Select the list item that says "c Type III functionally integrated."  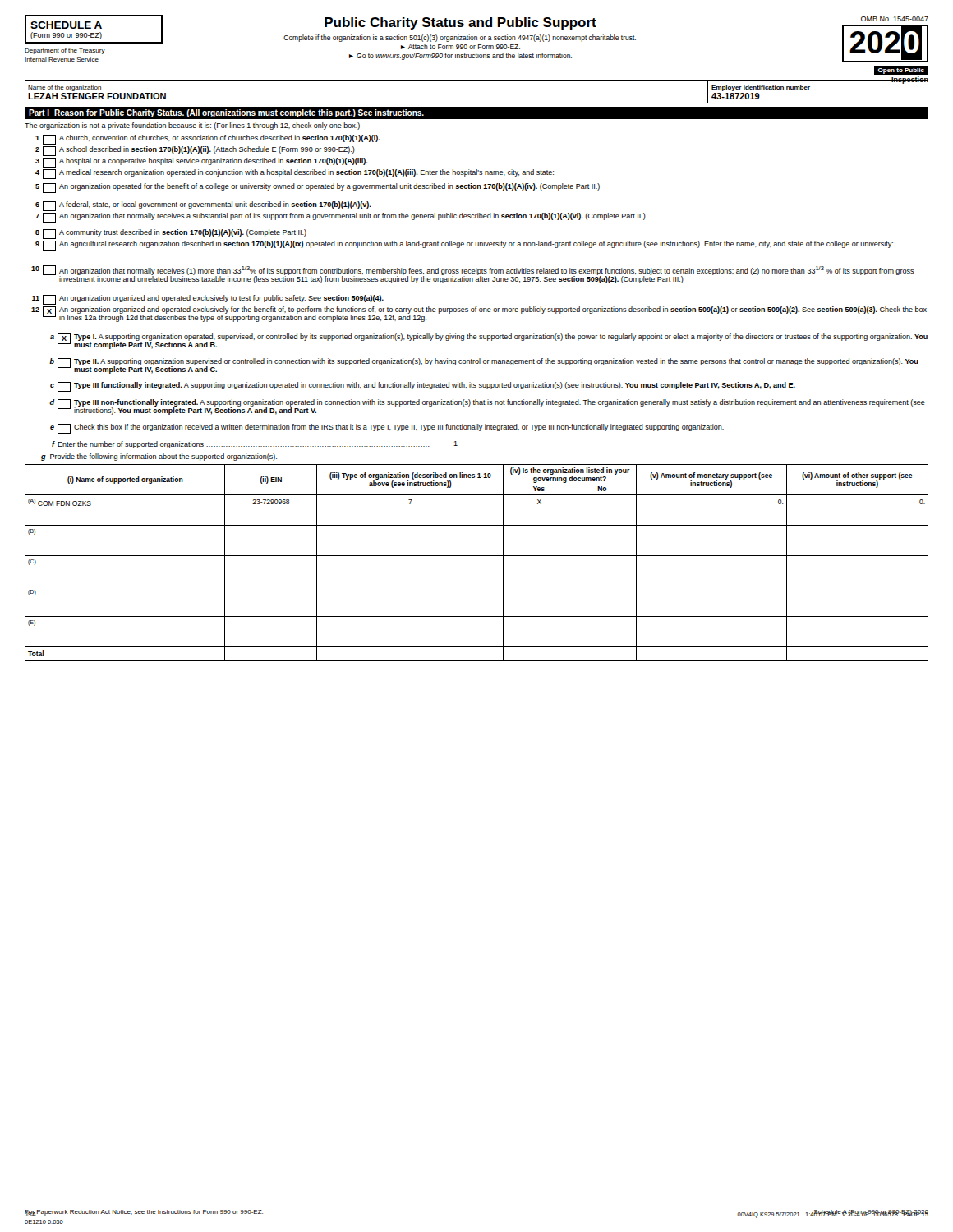(418, 386)
